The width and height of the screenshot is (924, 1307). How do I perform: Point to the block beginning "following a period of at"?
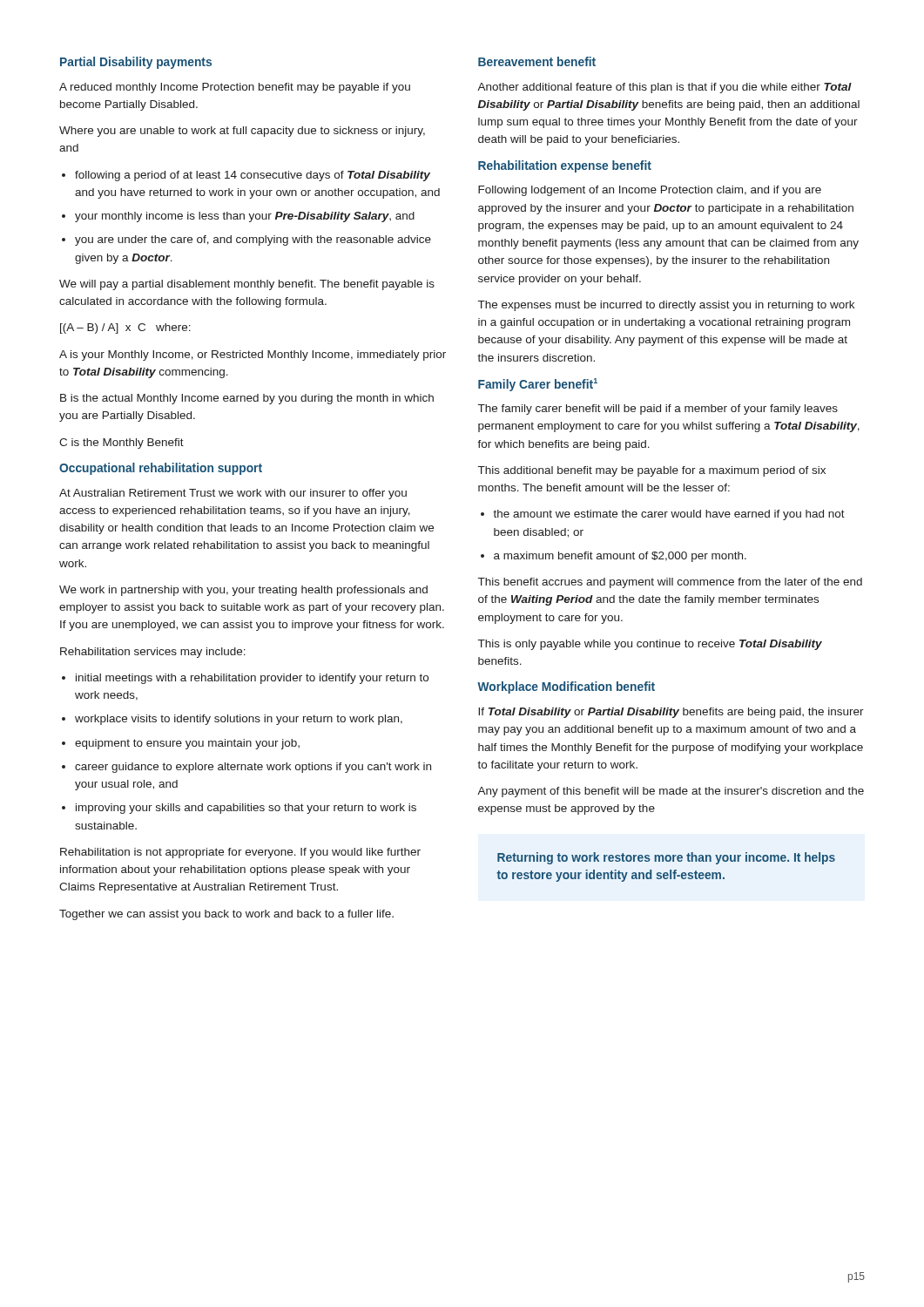(258, 183)
